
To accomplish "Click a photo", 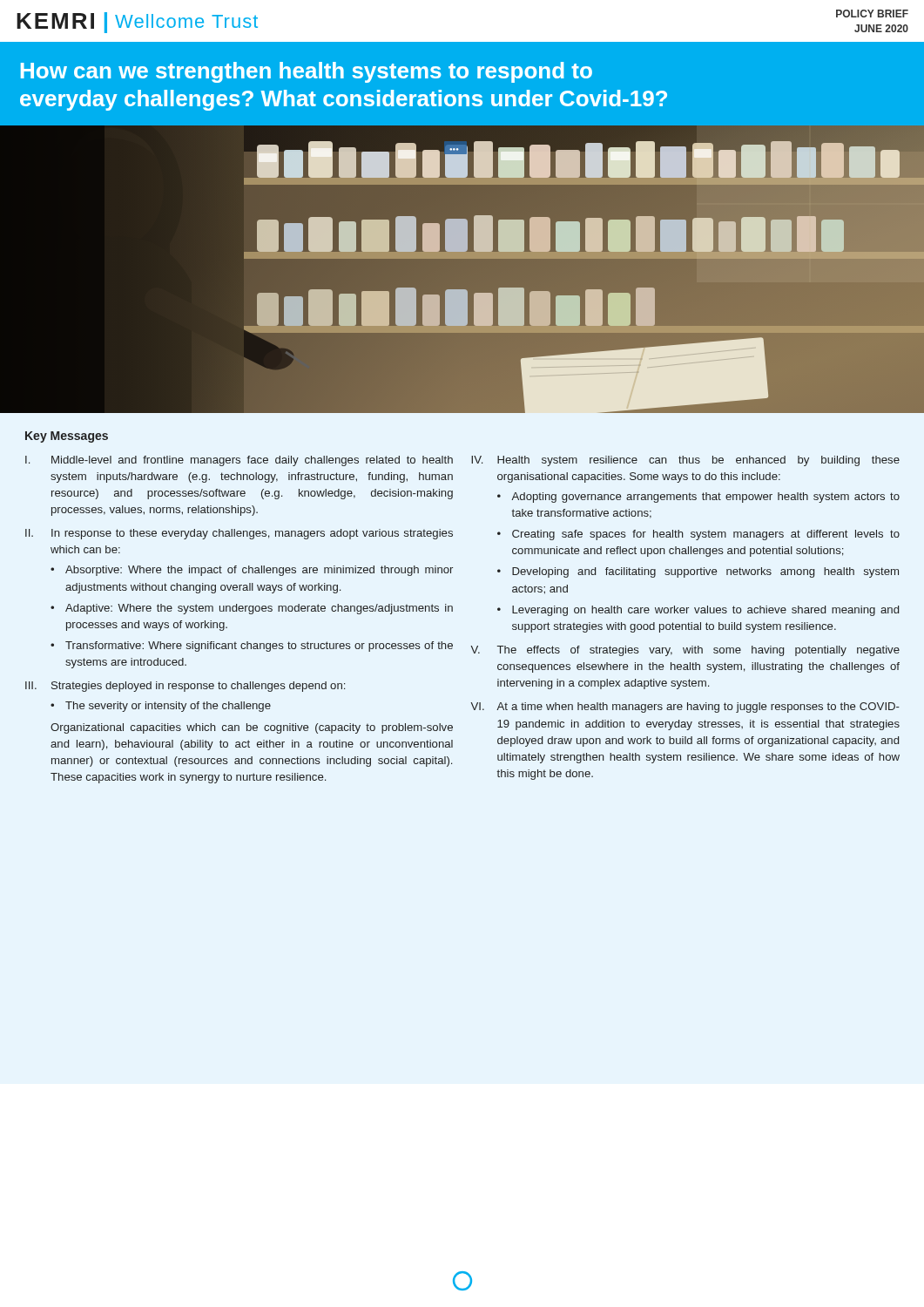I will tap(462, 269).
